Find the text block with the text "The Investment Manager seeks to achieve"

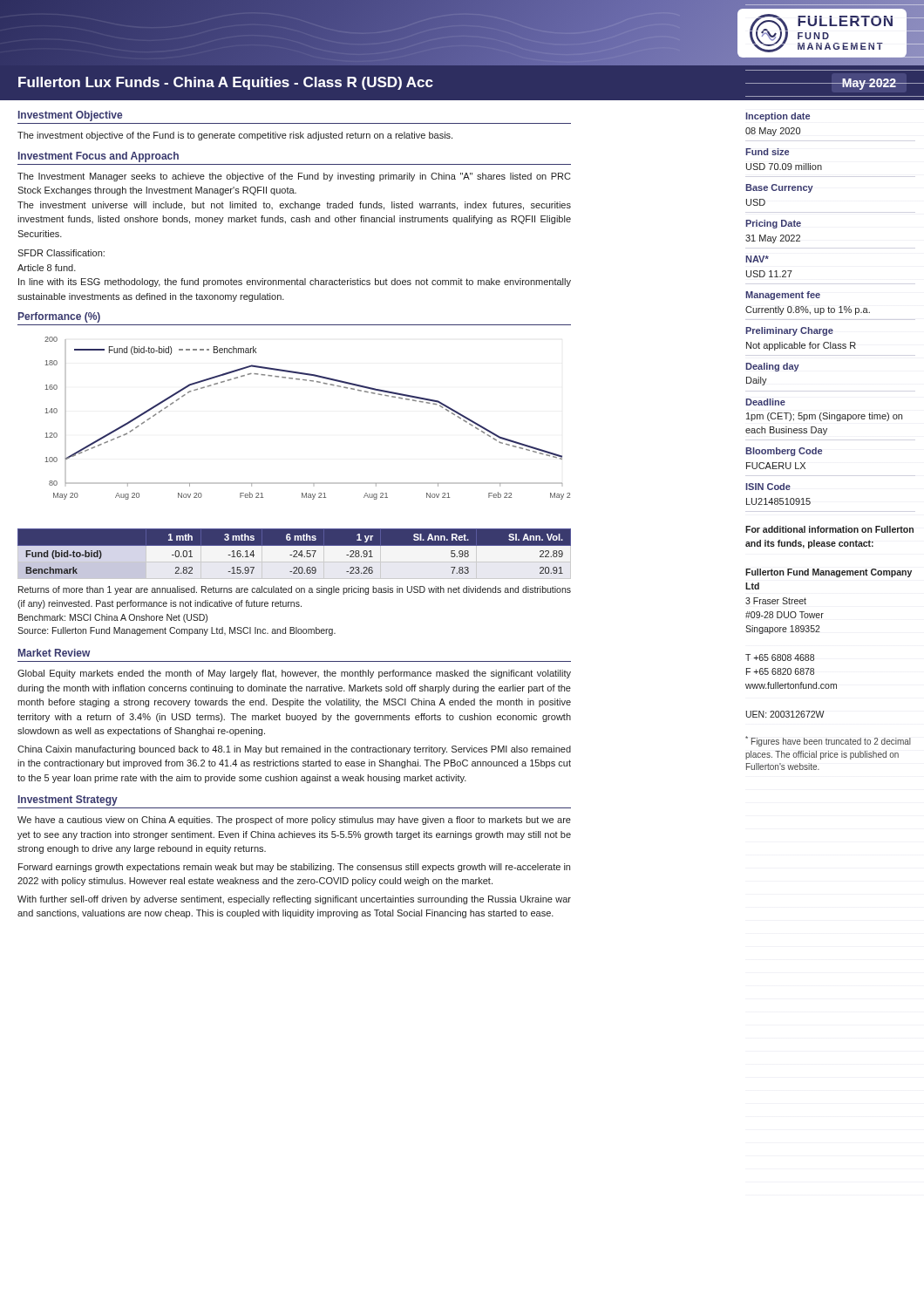tap(294, 204)
